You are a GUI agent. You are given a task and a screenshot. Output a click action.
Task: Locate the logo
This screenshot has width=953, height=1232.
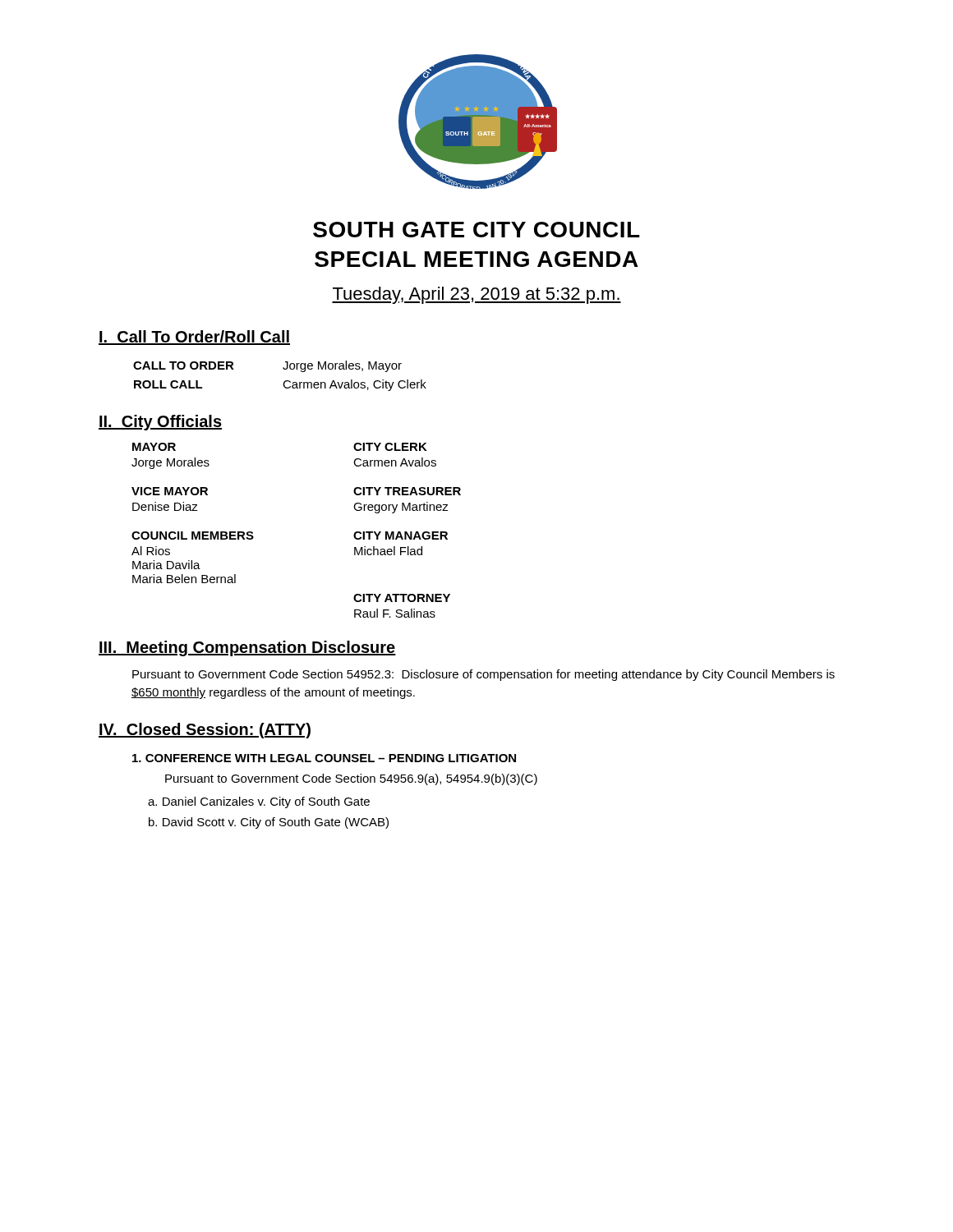pyautogui.click(x=476, y=125)
